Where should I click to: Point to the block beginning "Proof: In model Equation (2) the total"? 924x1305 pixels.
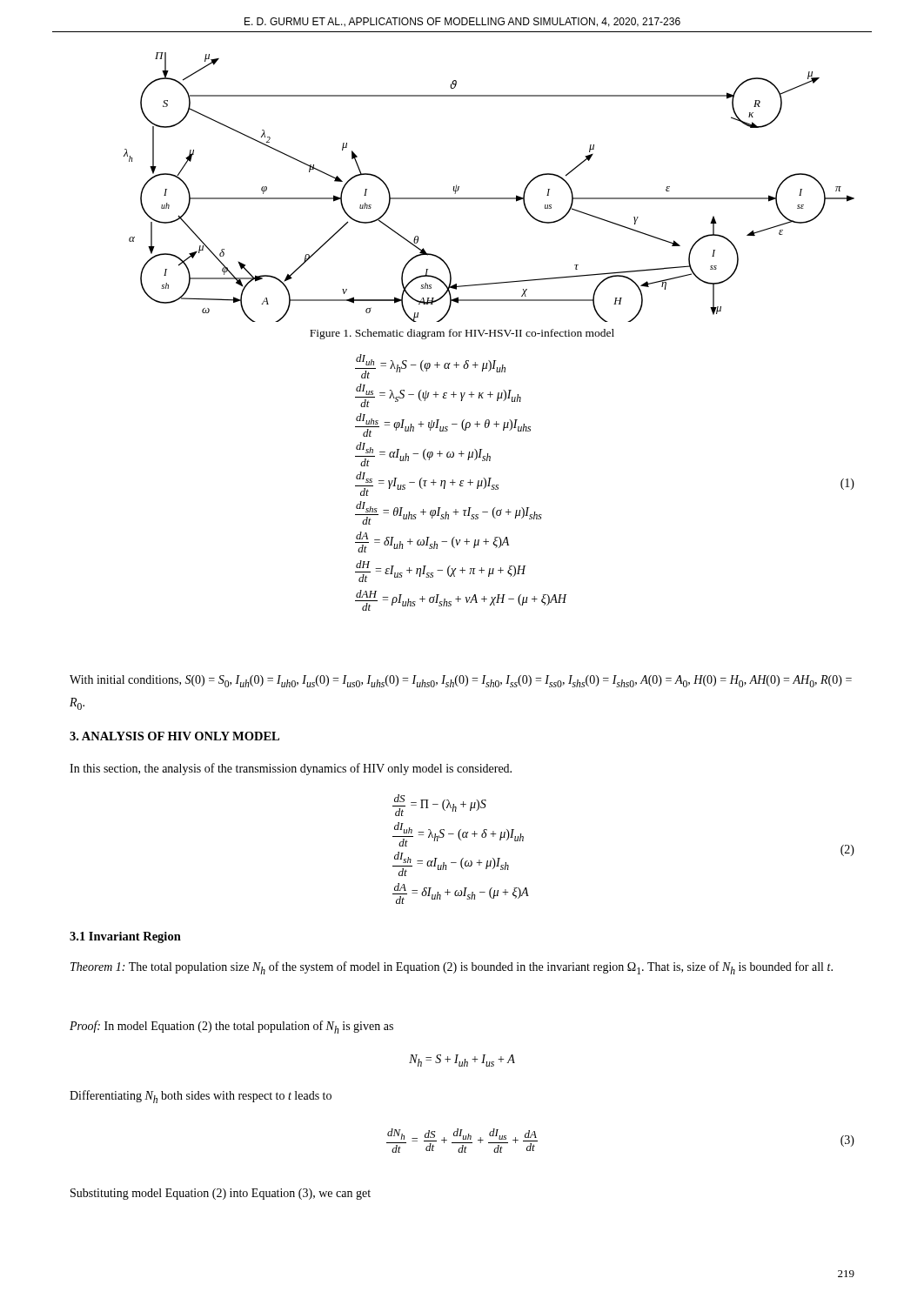point(232,1028)
